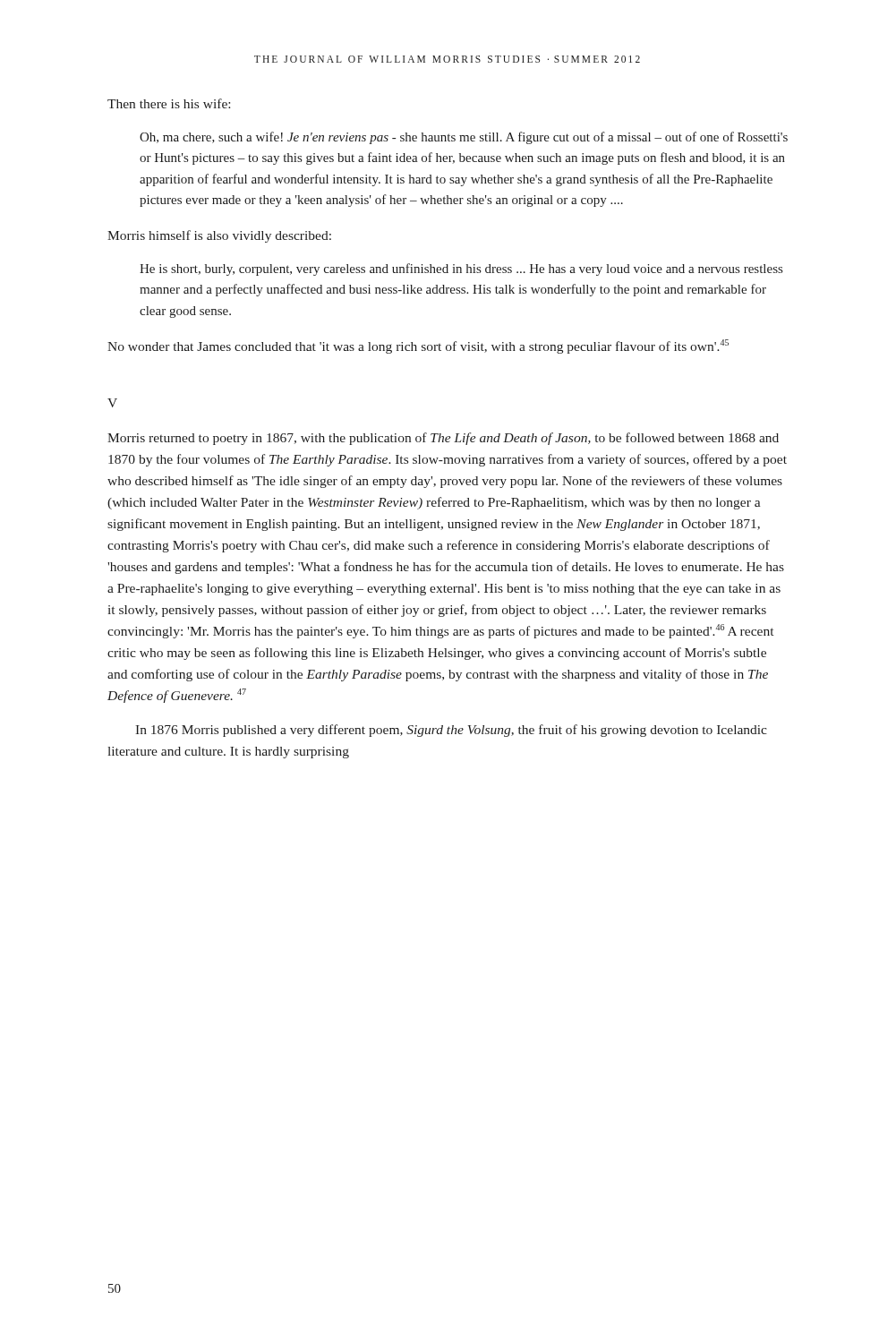Click the passage that begins "Morris returned to poetry in 1867, with"
This screenshot has height=1343, width=896.
point(447,566)
